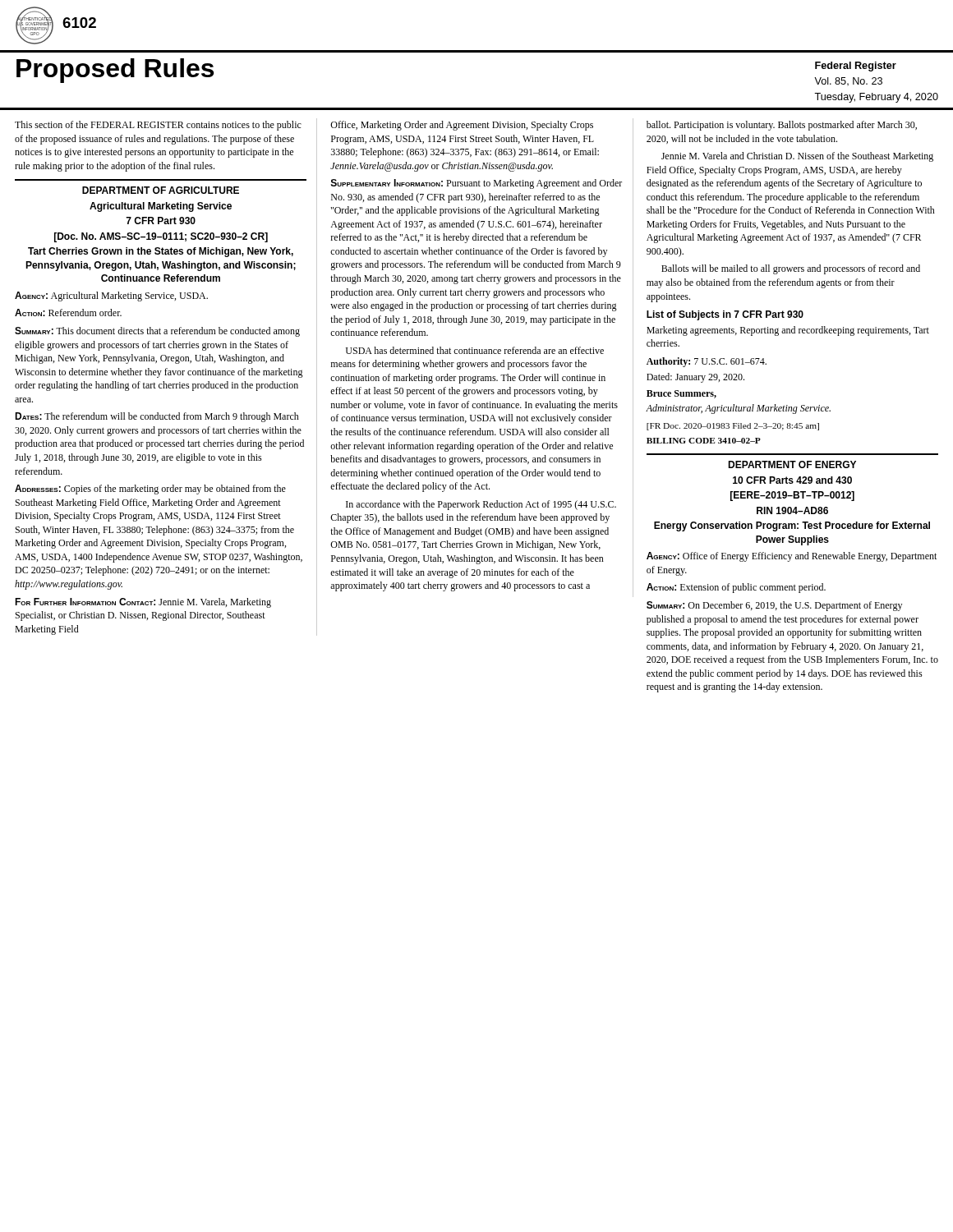Image resolution: width=953 pixels, height=1232 pixels.
Task: Navigate to the passage starting "Marketing agreements, Reporting and recordkeeping requirements, Tart cherries."
Action: tap(788, 337)
